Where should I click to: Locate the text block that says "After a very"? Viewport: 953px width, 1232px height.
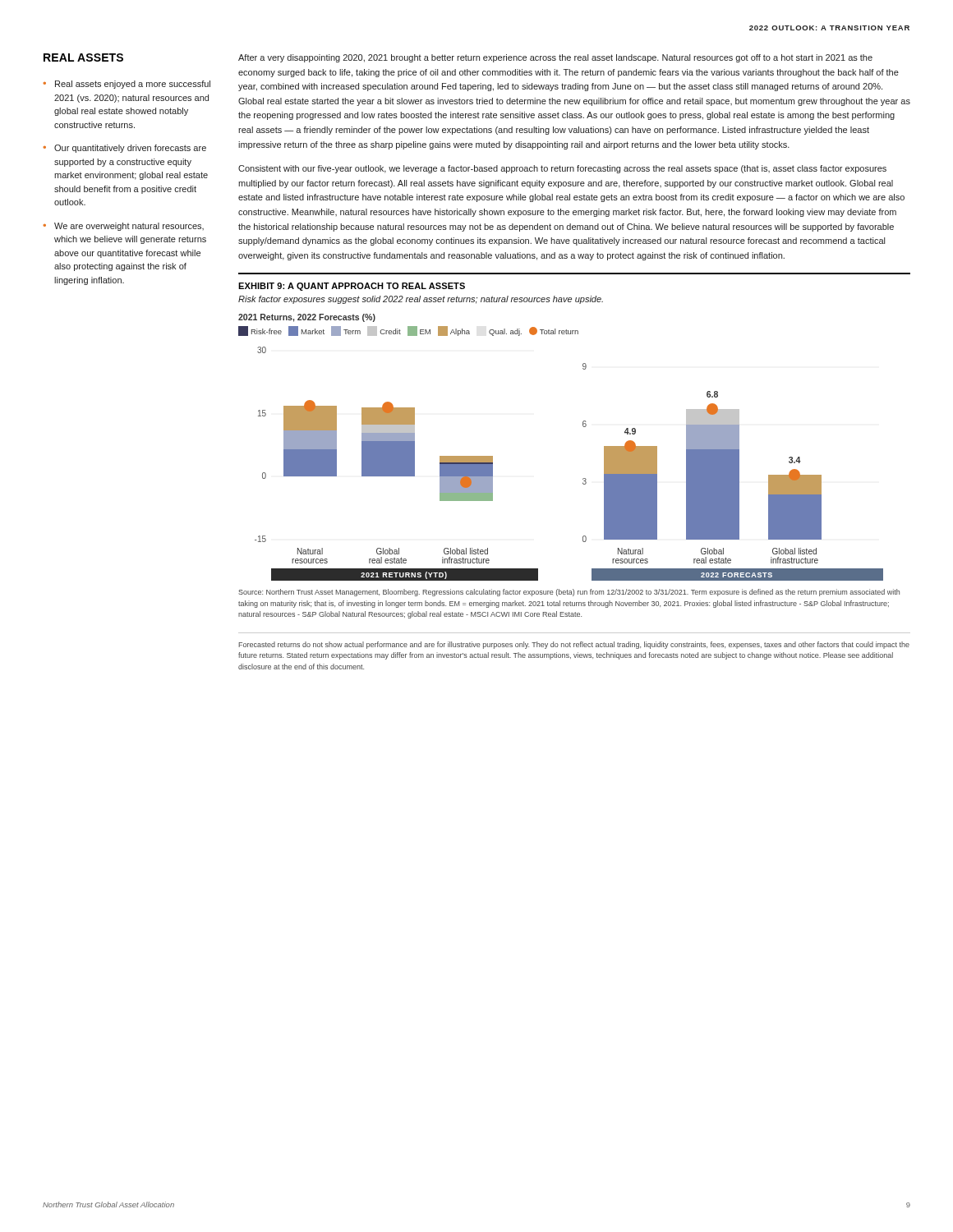pyautogui.click(x=574, y=101)
